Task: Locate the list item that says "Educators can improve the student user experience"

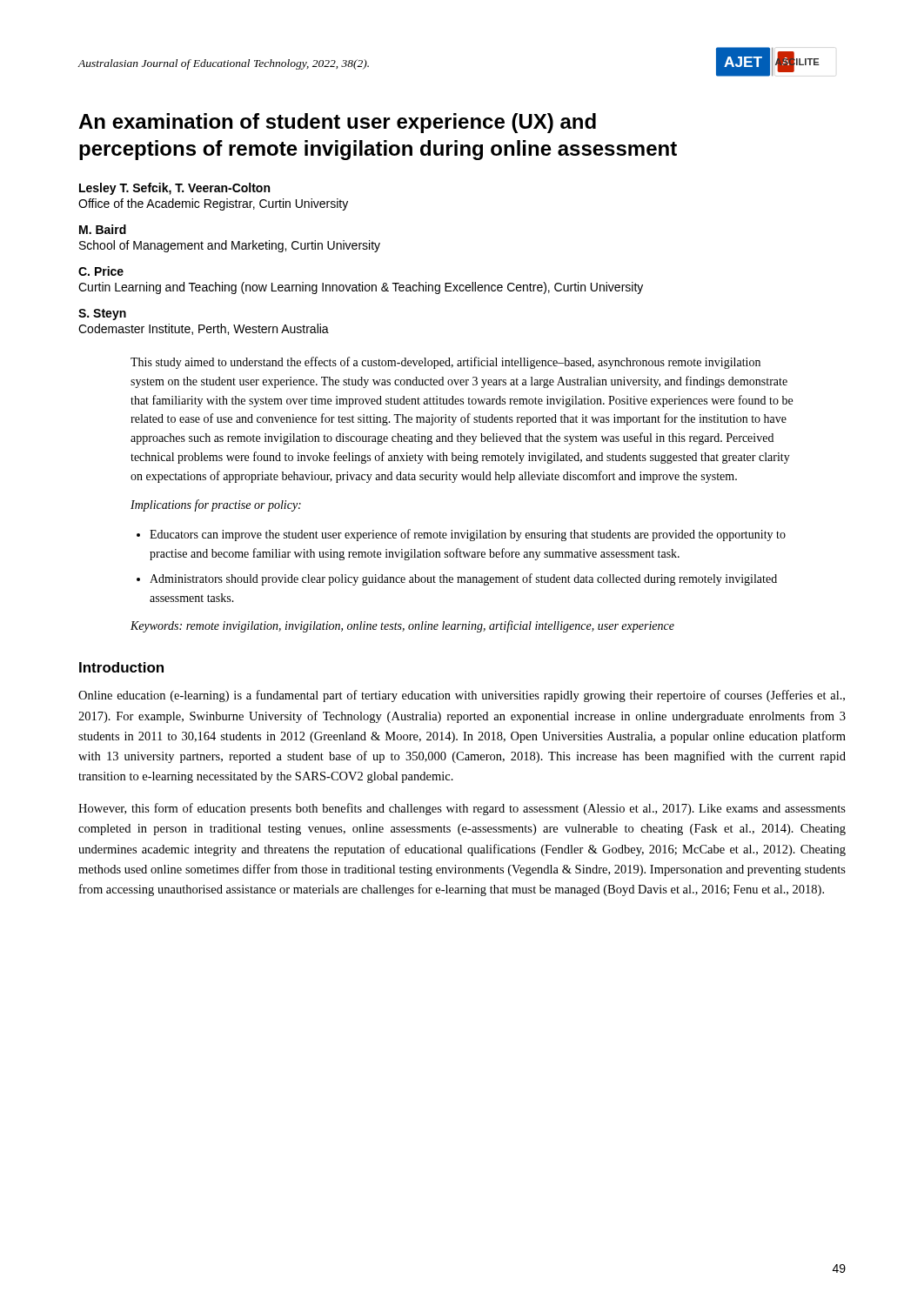Action: pyautogui.click(x=468, y=544)
